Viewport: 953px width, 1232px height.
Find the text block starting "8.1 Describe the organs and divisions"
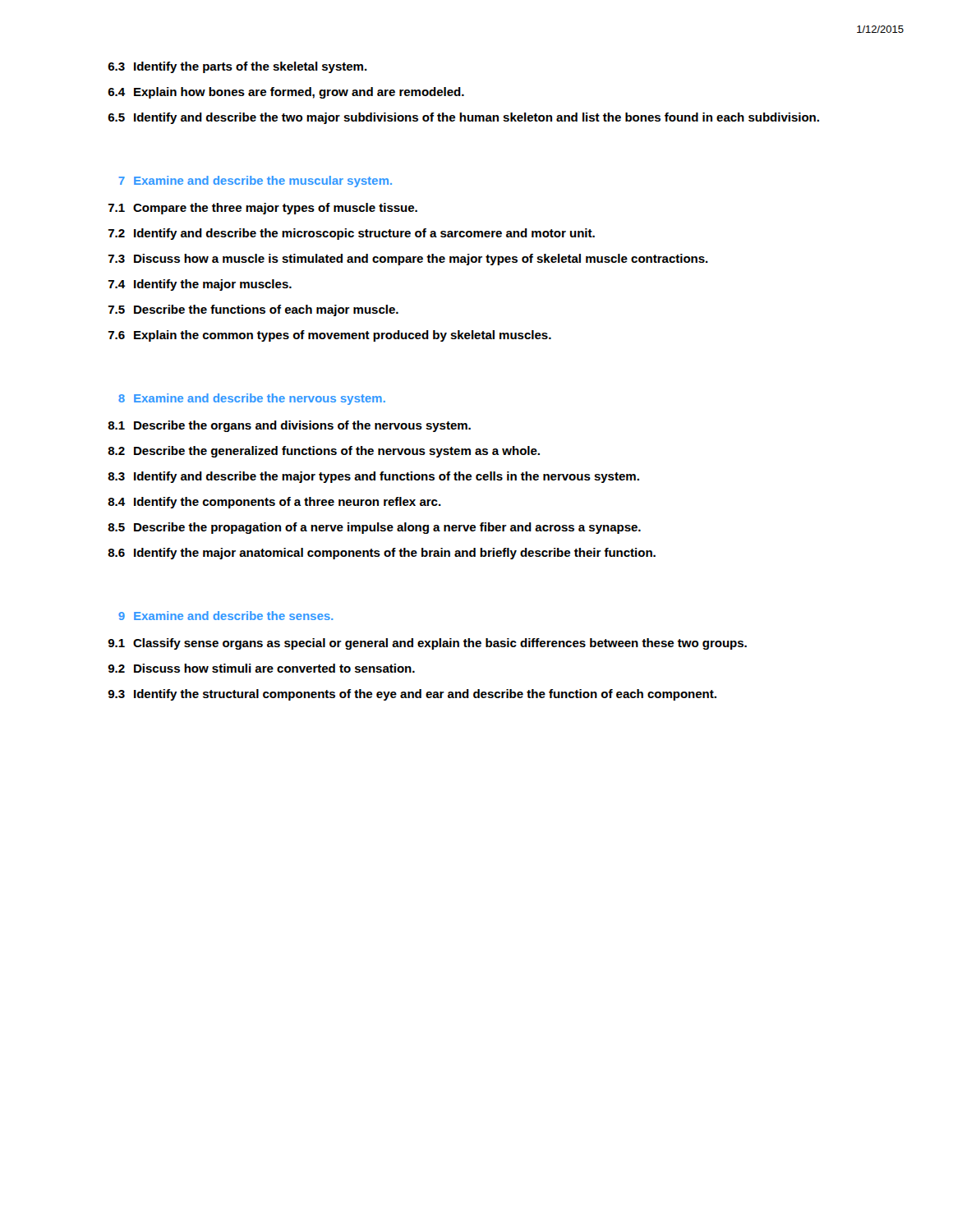point(277,425)
